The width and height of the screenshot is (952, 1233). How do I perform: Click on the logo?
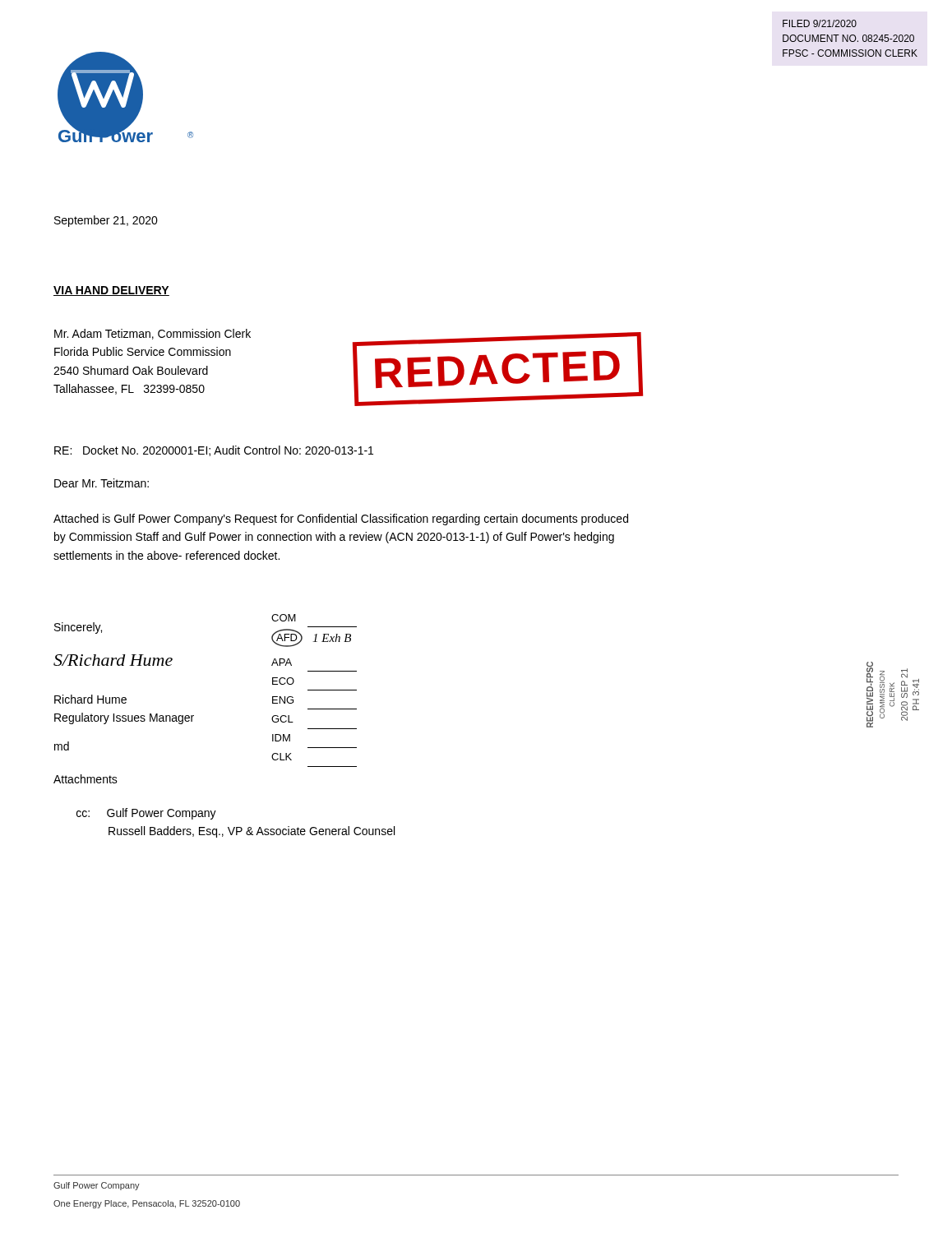click(x=132, y=95)
